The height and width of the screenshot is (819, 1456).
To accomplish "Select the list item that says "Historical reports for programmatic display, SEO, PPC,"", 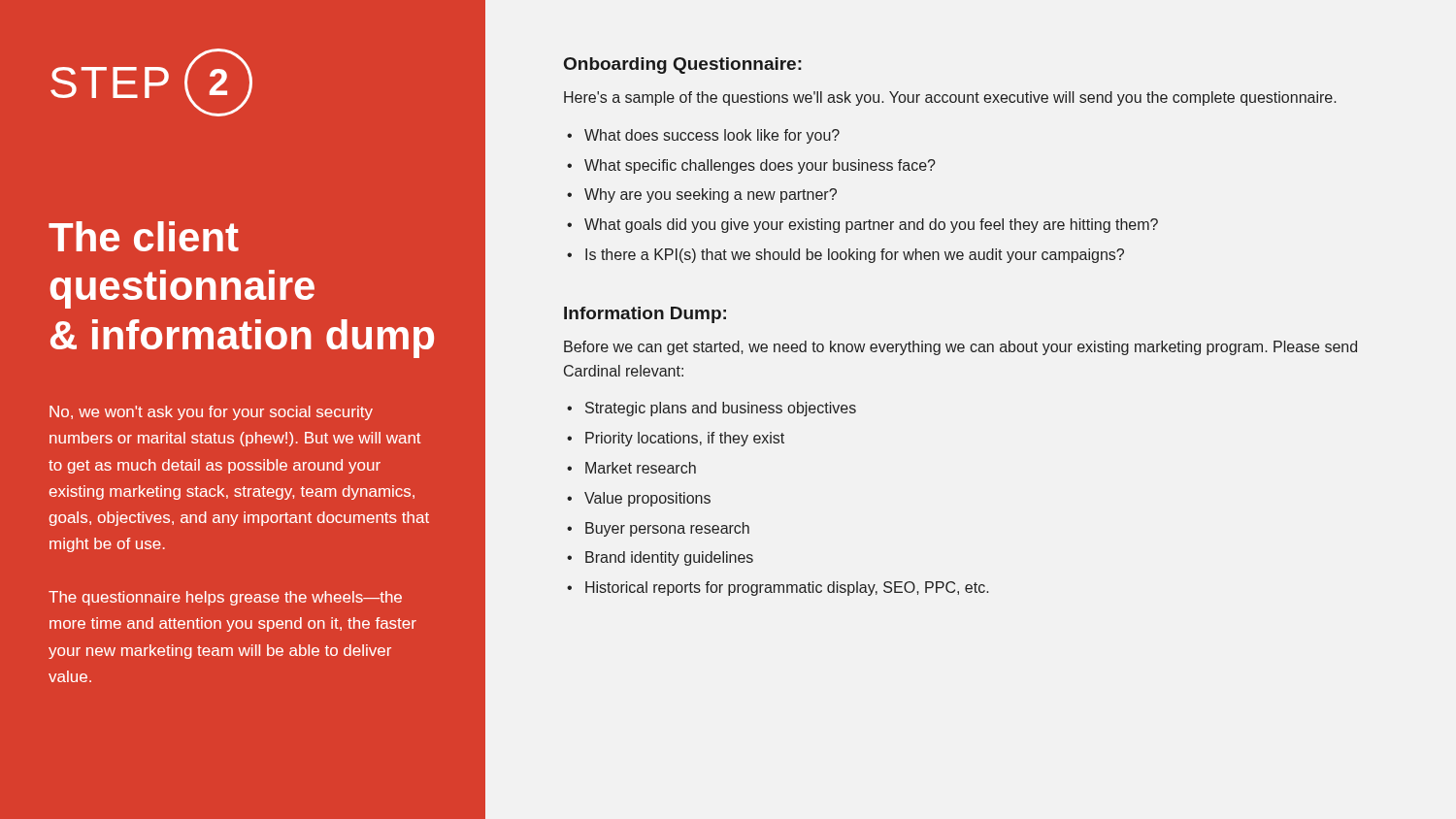I will coord(787,588).
